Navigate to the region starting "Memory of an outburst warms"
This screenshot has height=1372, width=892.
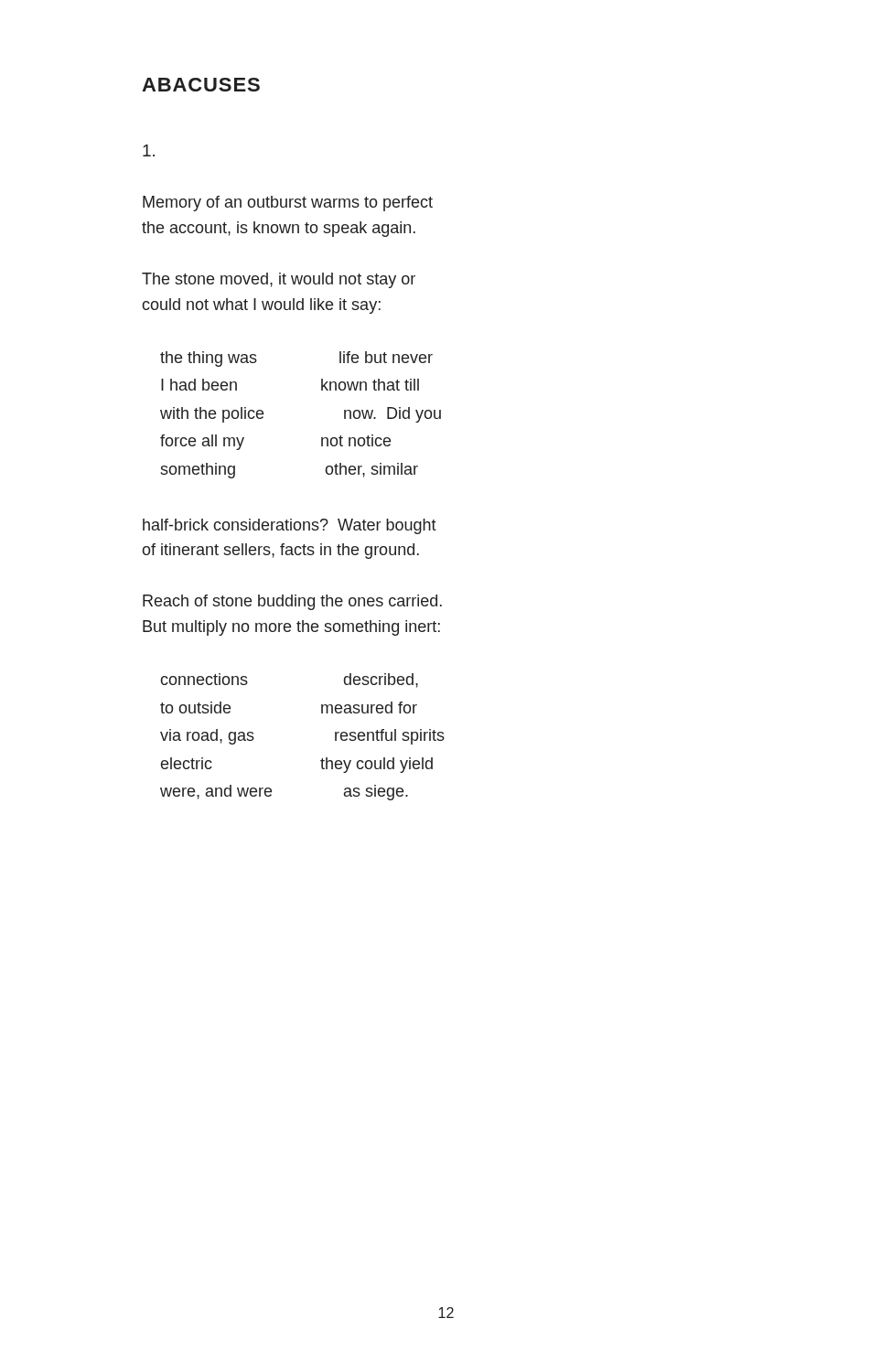pyautogui.click(x=287, y=215)
